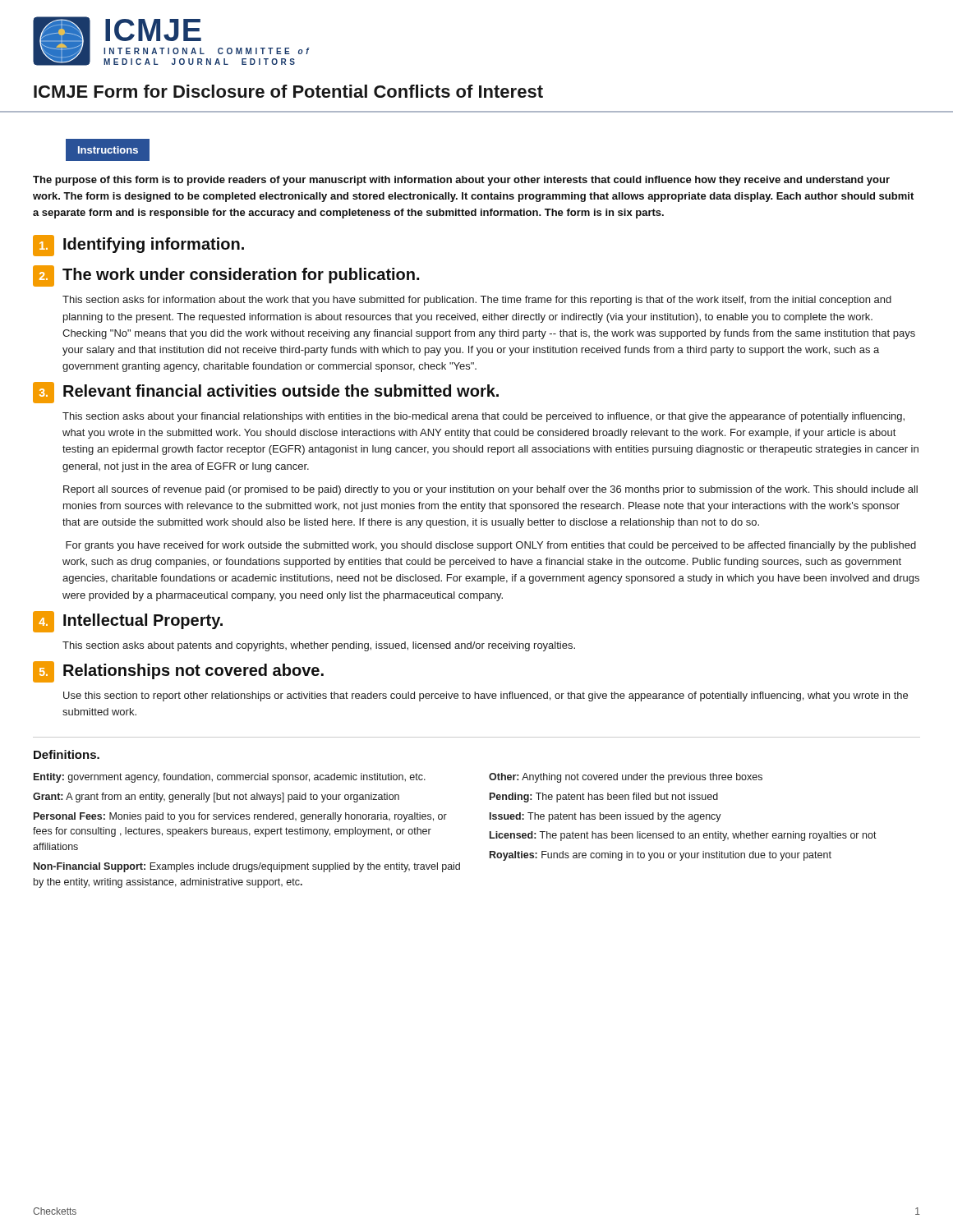Navigate to the block starting "Other: Anything not"
Image resolution: width=953 pixels, height=1232 pixels.
click(704, 816)
